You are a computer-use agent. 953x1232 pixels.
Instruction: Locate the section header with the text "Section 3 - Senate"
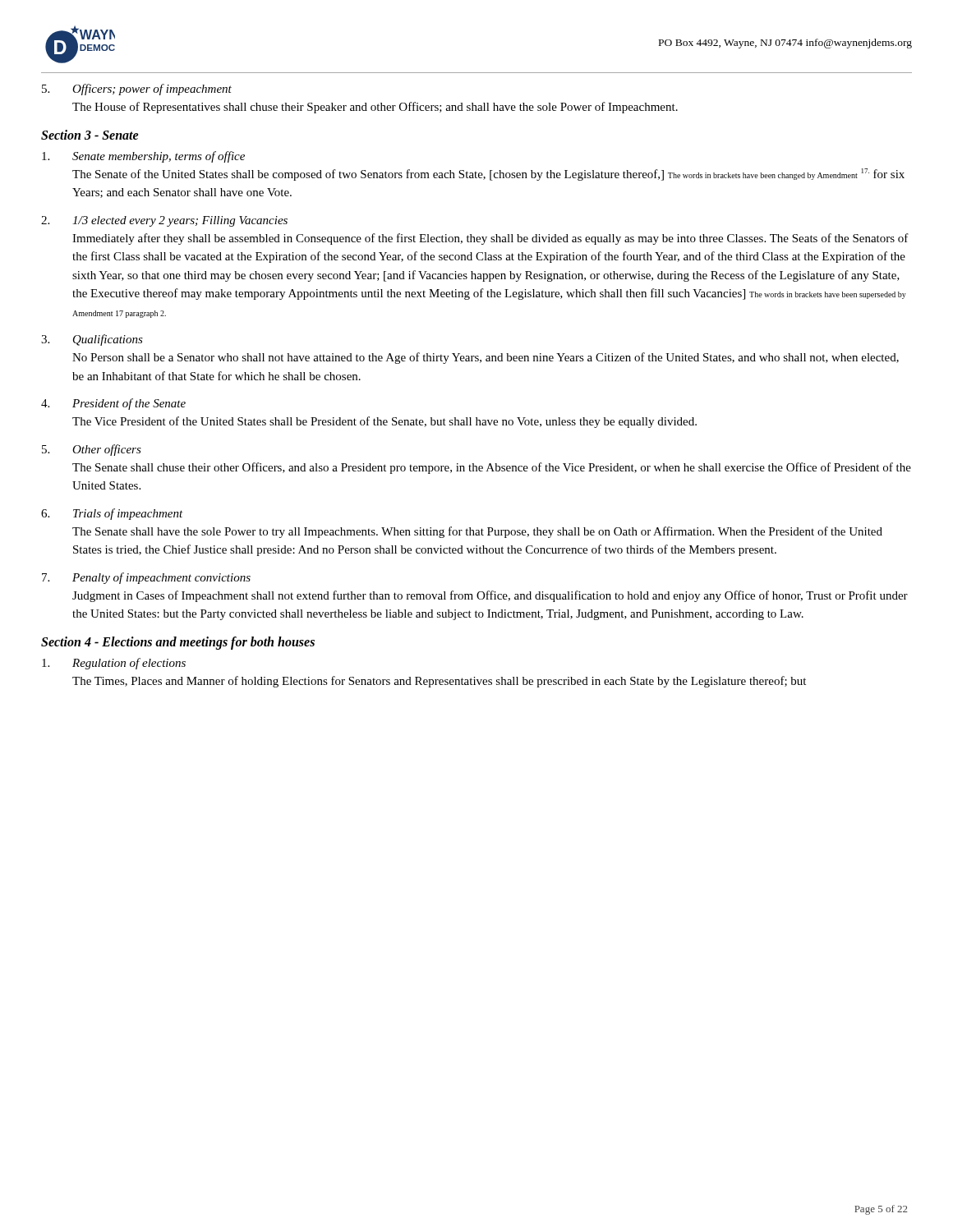90,135
